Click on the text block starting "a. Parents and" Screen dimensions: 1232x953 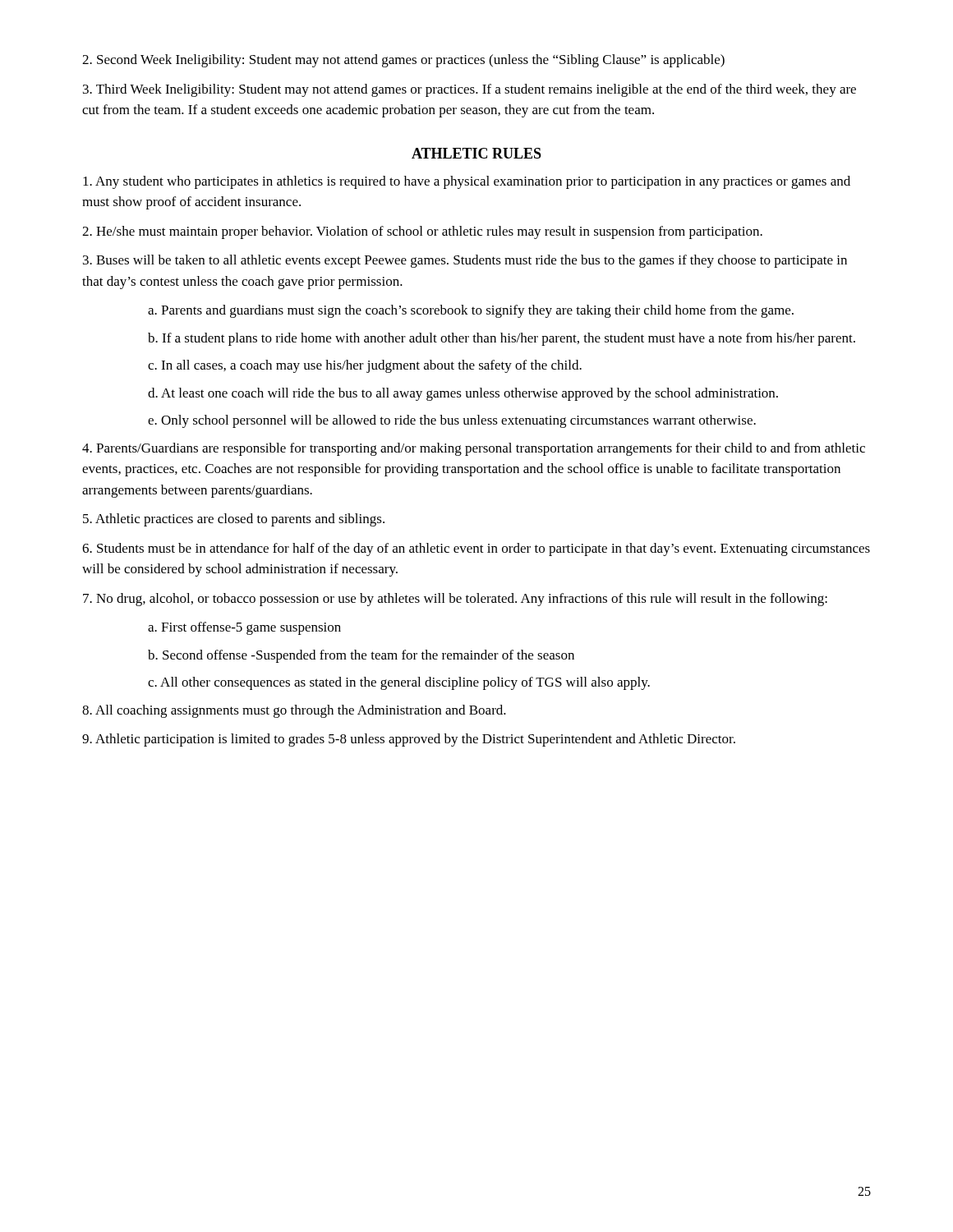[471, 310]
